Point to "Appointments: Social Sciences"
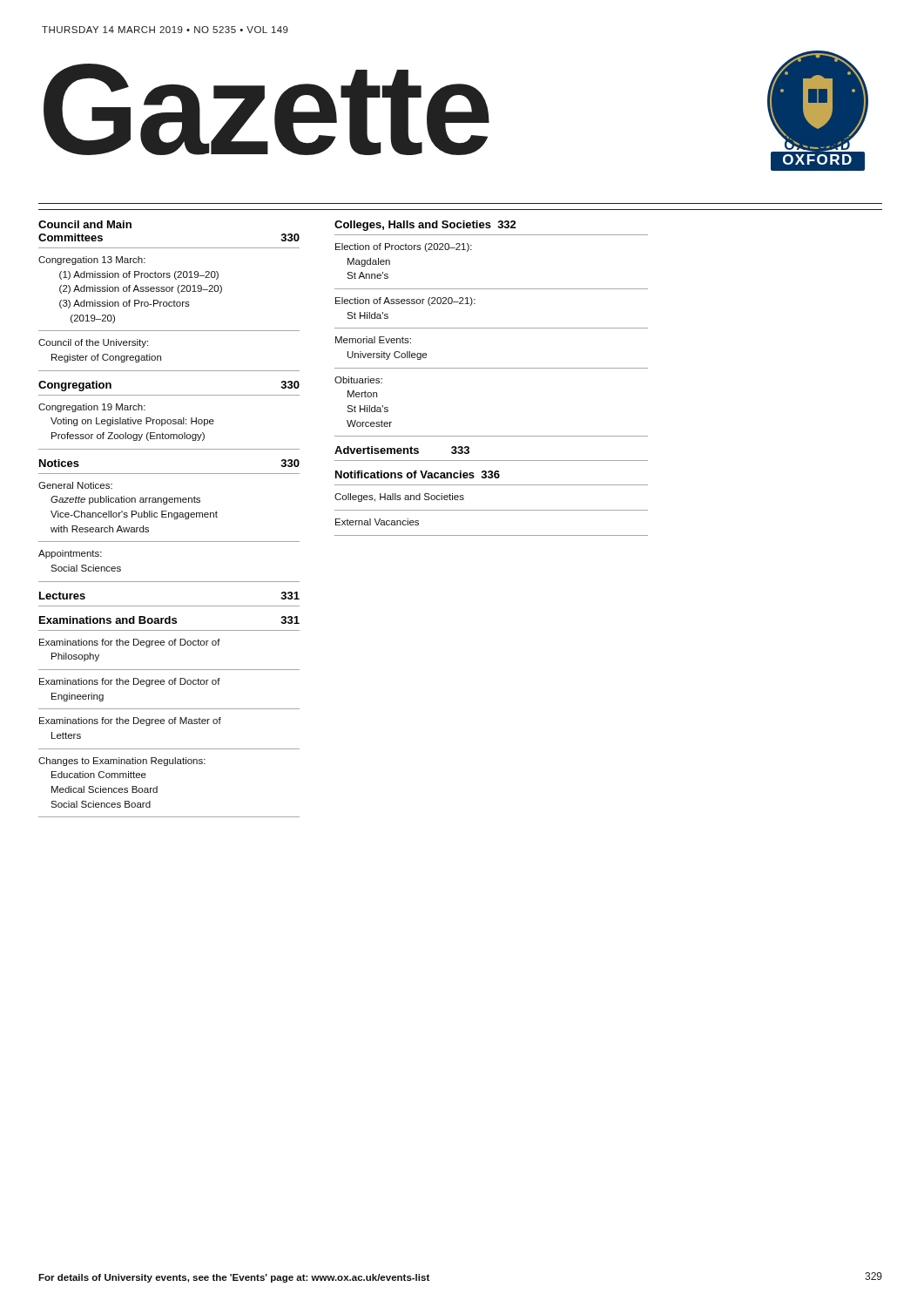Screen dimensions: 1307x924 click(80, 561)
